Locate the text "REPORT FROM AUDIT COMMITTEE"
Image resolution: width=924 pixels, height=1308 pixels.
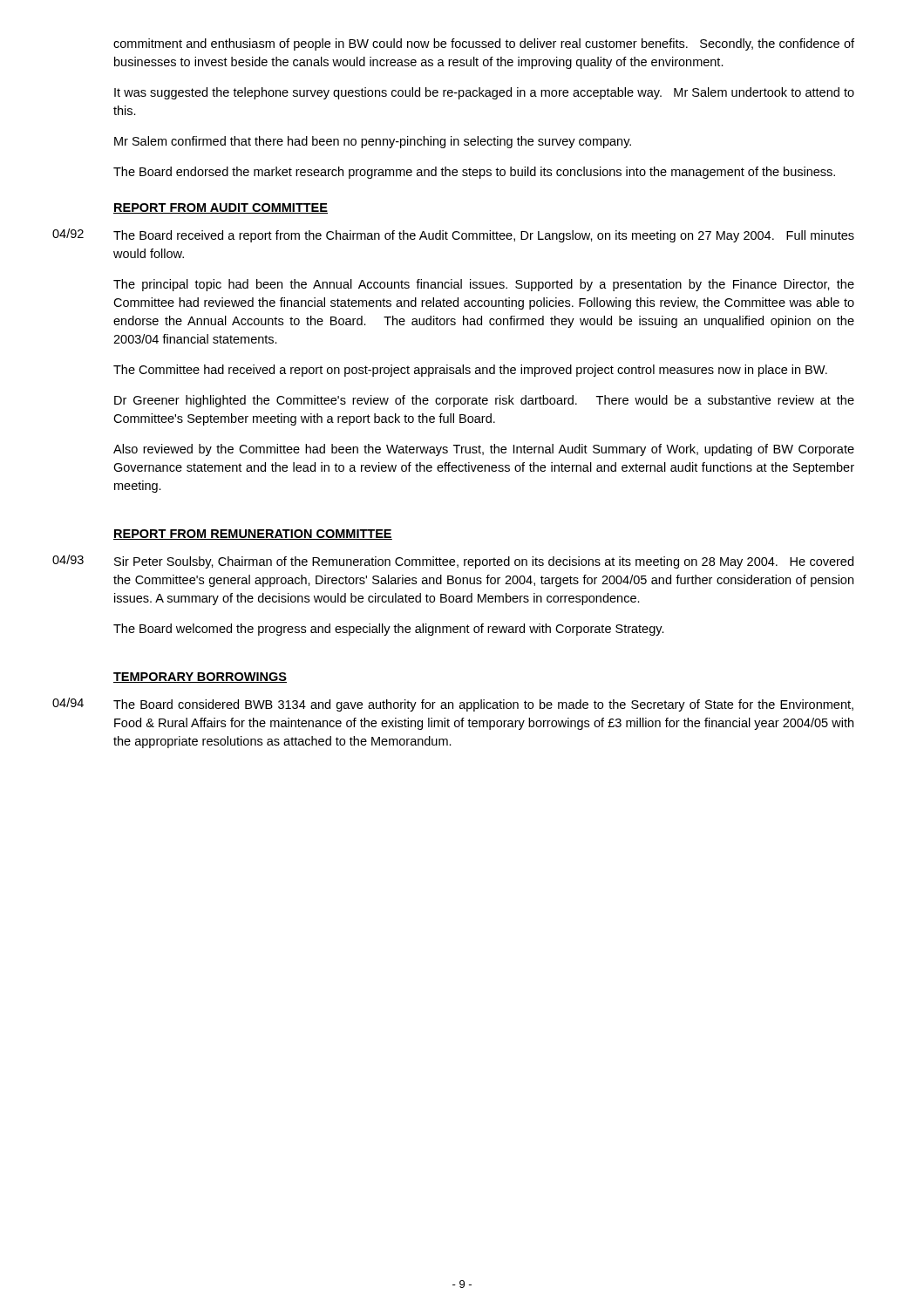[221, 208]
